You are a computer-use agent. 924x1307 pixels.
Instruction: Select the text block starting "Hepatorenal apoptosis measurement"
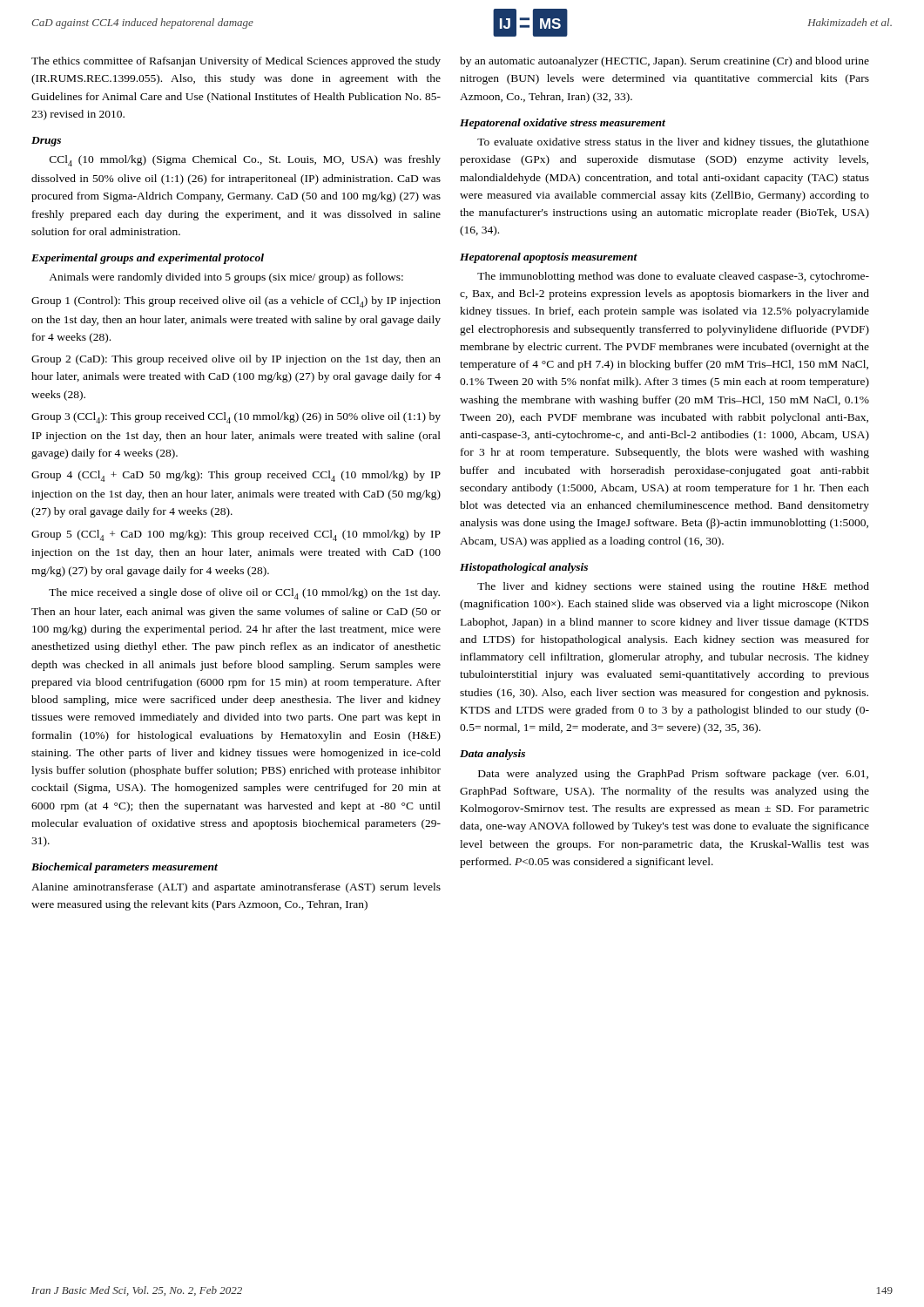[548, 256]
